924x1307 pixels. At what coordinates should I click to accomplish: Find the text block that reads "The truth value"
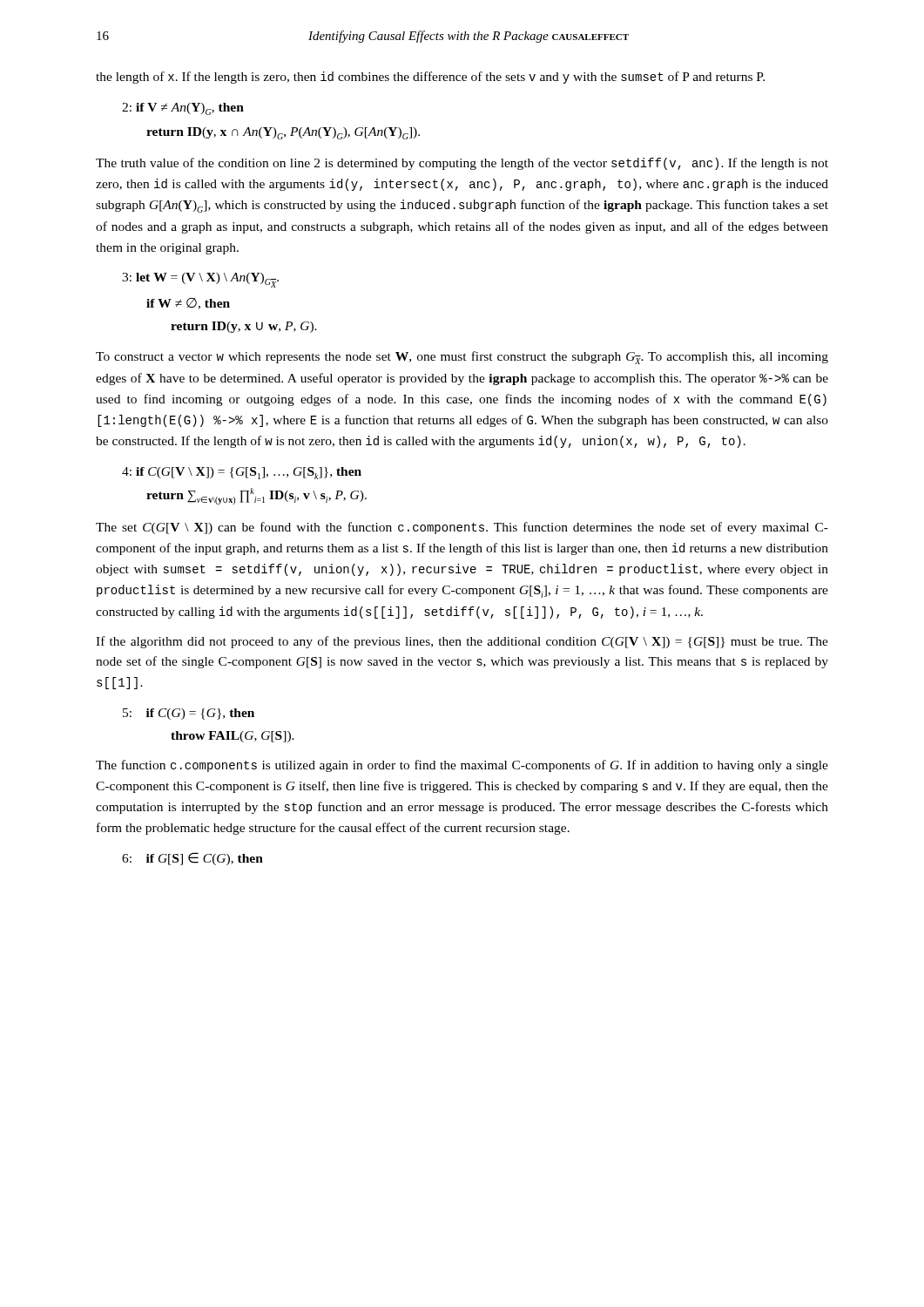point(462,205)
